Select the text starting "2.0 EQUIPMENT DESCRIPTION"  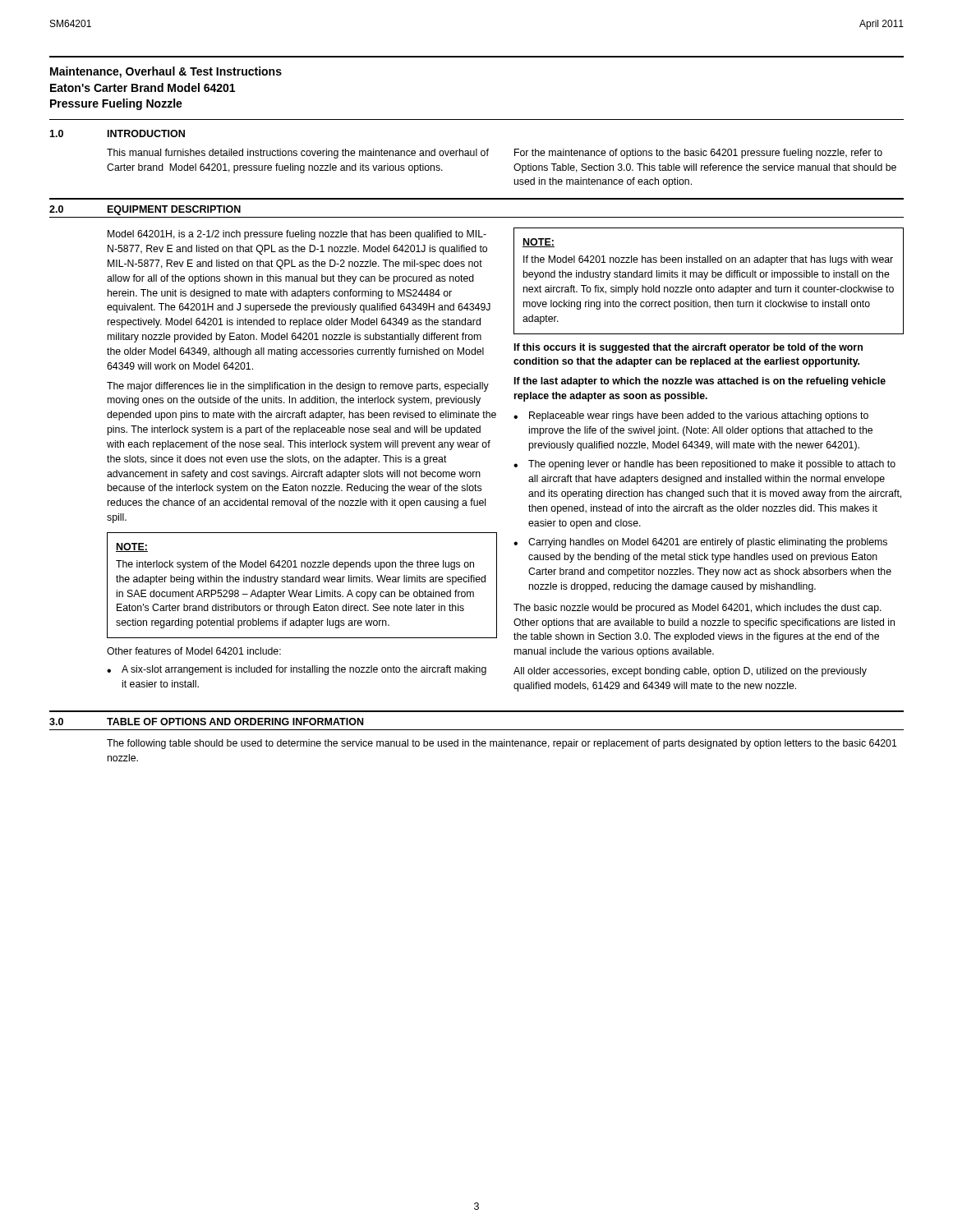[145, 210]
